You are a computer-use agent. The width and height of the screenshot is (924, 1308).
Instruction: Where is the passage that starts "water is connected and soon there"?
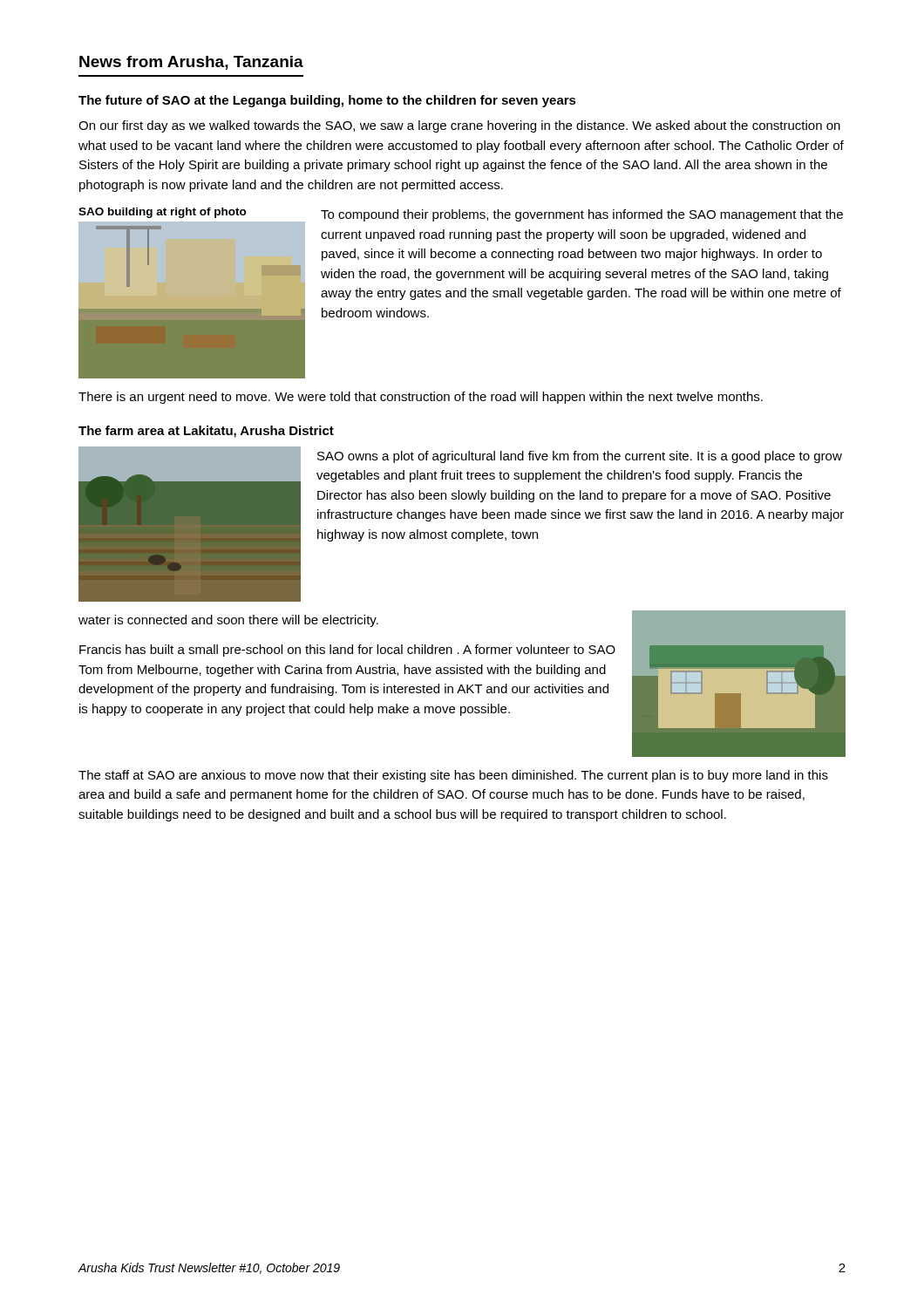coord(347,664)
